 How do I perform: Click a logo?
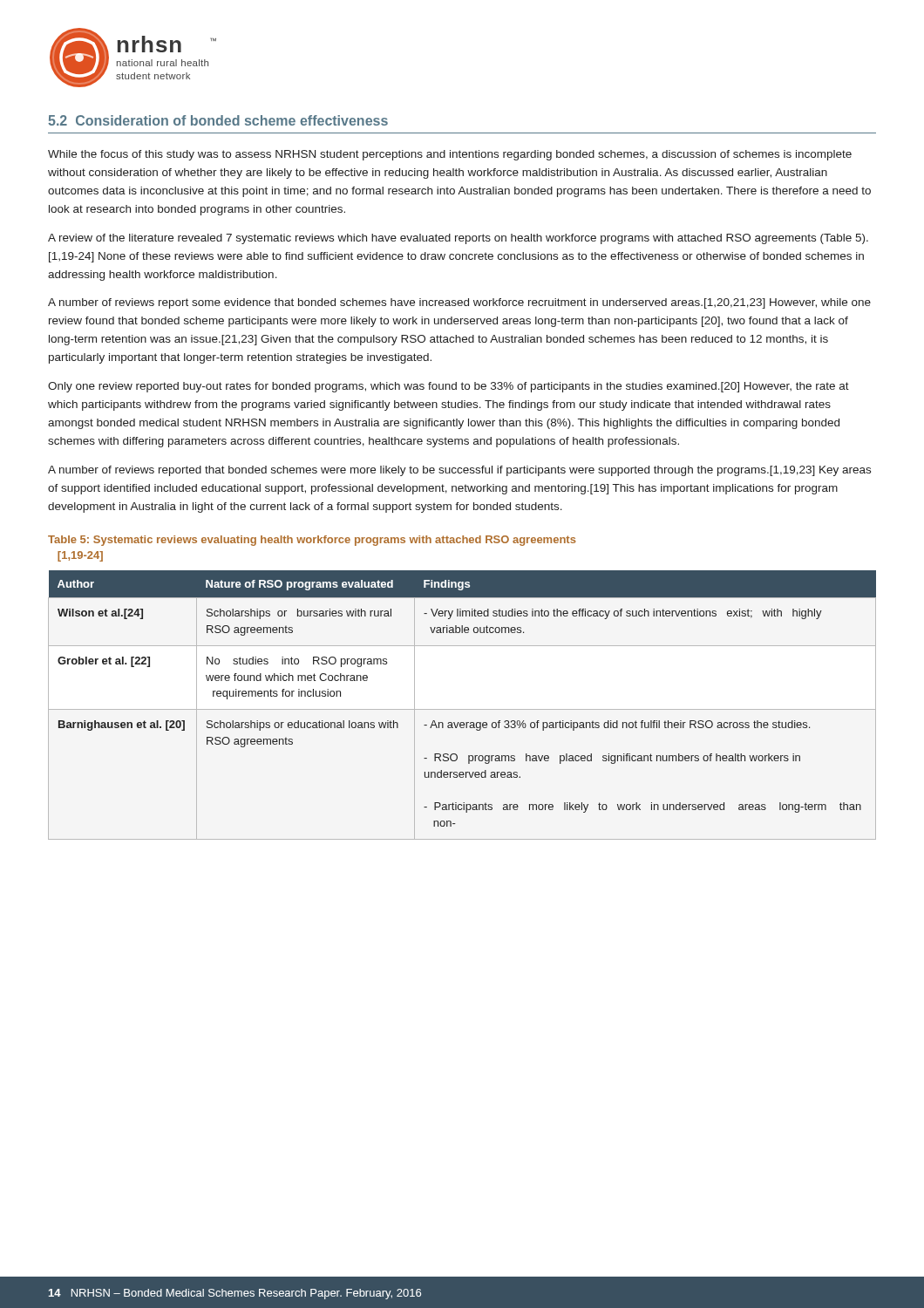tap(462, 58)
